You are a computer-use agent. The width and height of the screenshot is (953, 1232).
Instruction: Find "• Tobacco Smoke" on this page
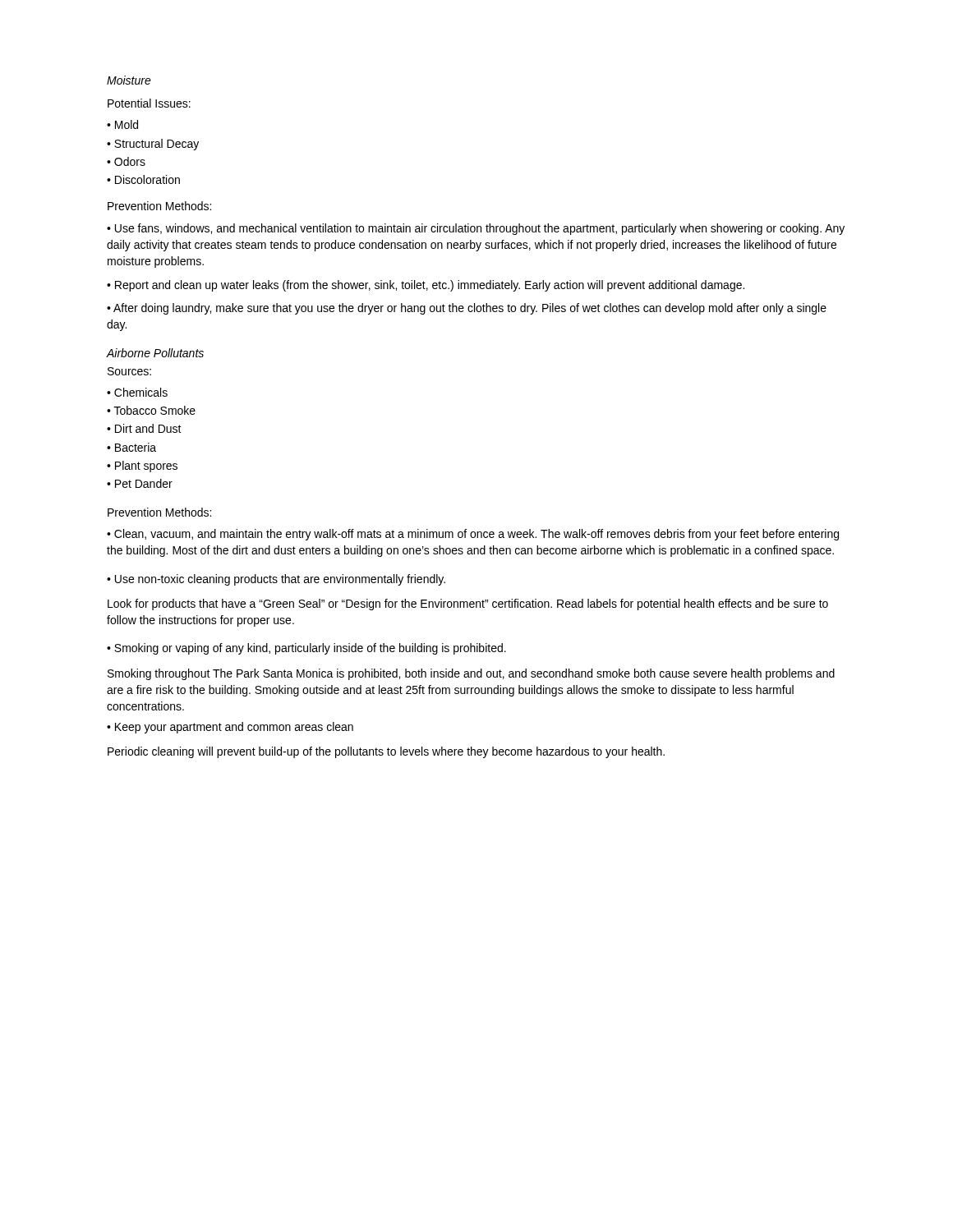151,411
